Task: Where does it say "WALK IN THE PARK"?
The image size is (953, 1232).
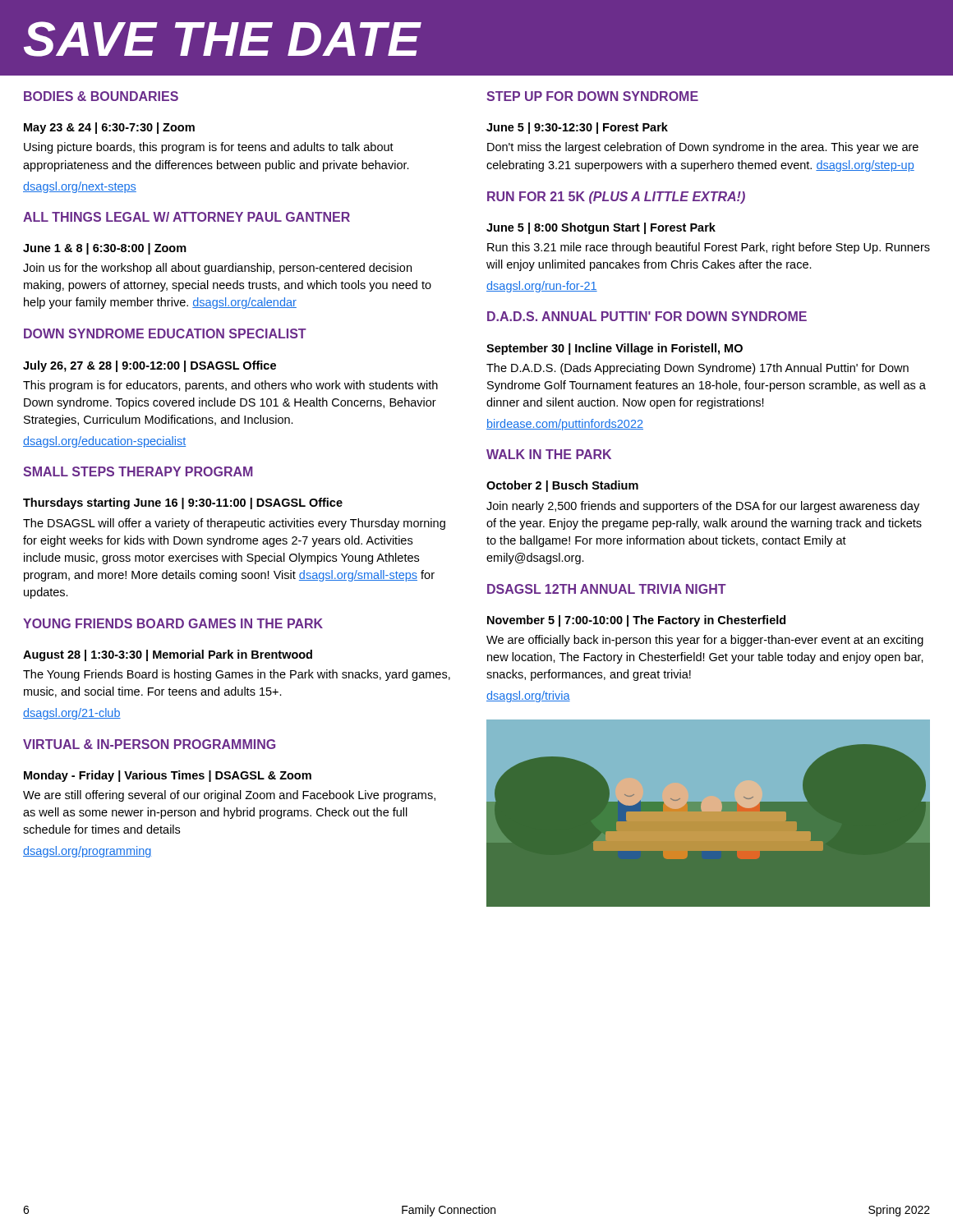Action: (549, 454)
